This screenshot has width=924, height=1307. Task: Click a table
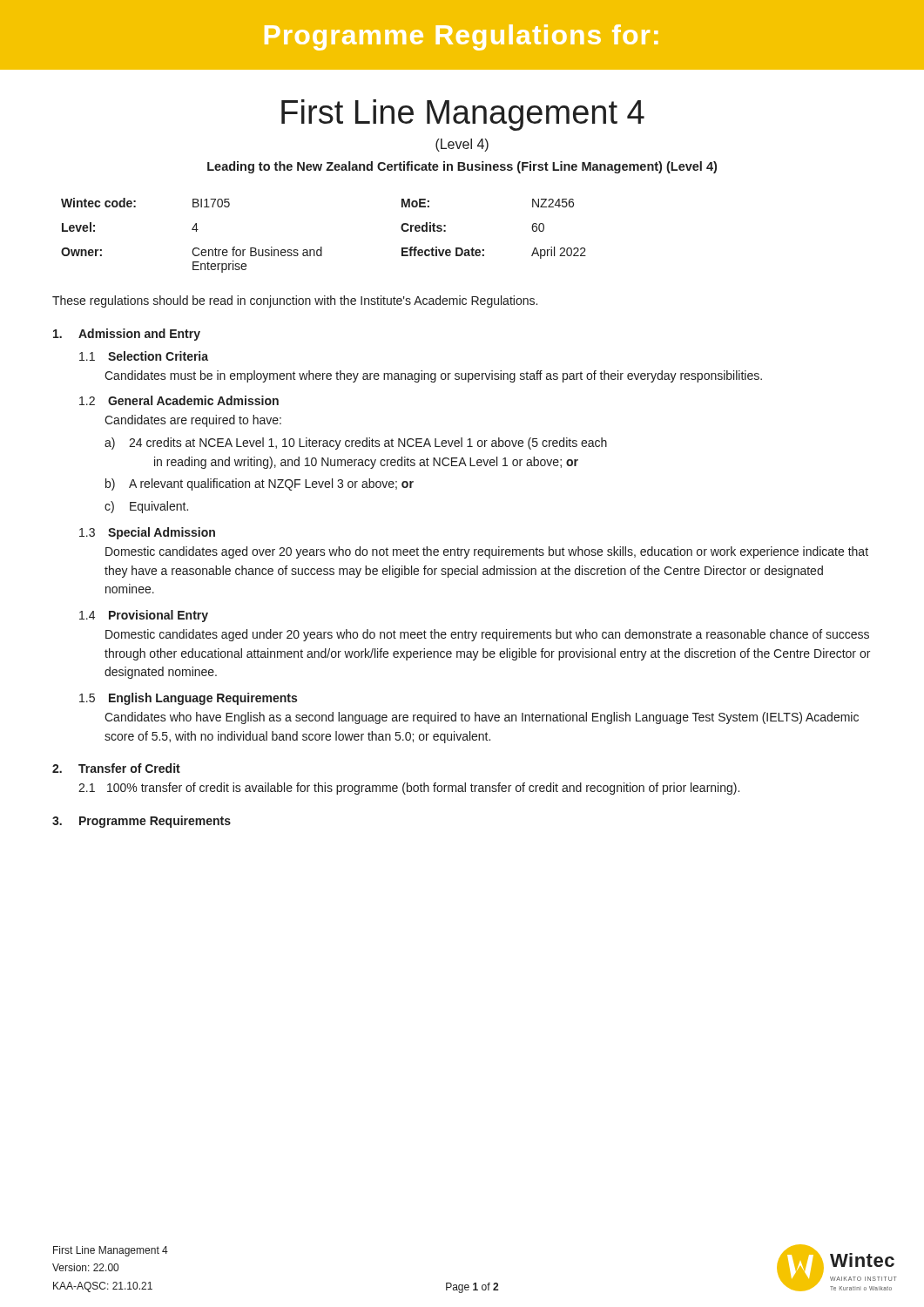(462, 234)
